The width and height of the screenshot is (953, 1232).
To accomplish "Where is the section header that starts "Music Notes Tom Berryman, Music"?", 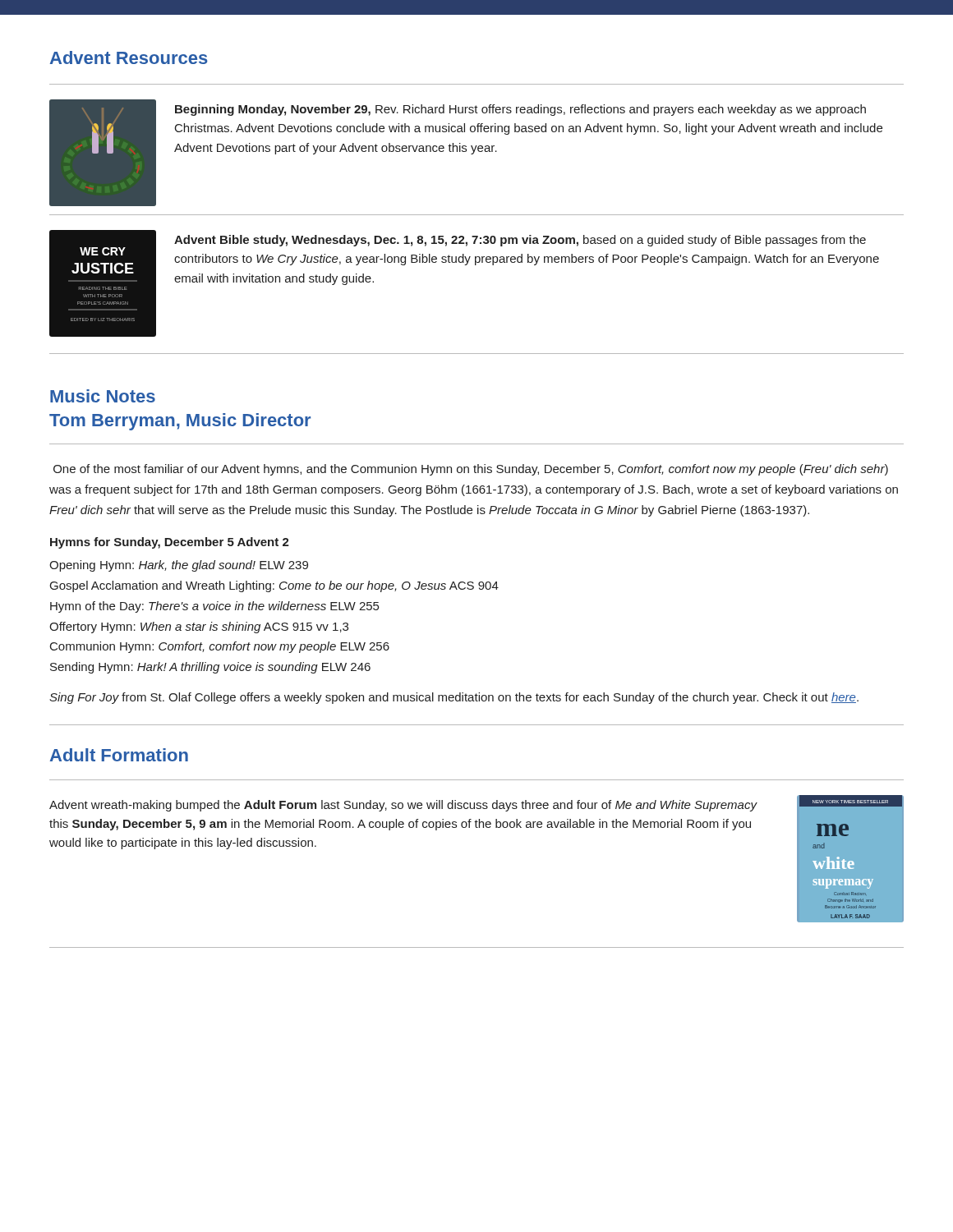I will coord(180,409).
